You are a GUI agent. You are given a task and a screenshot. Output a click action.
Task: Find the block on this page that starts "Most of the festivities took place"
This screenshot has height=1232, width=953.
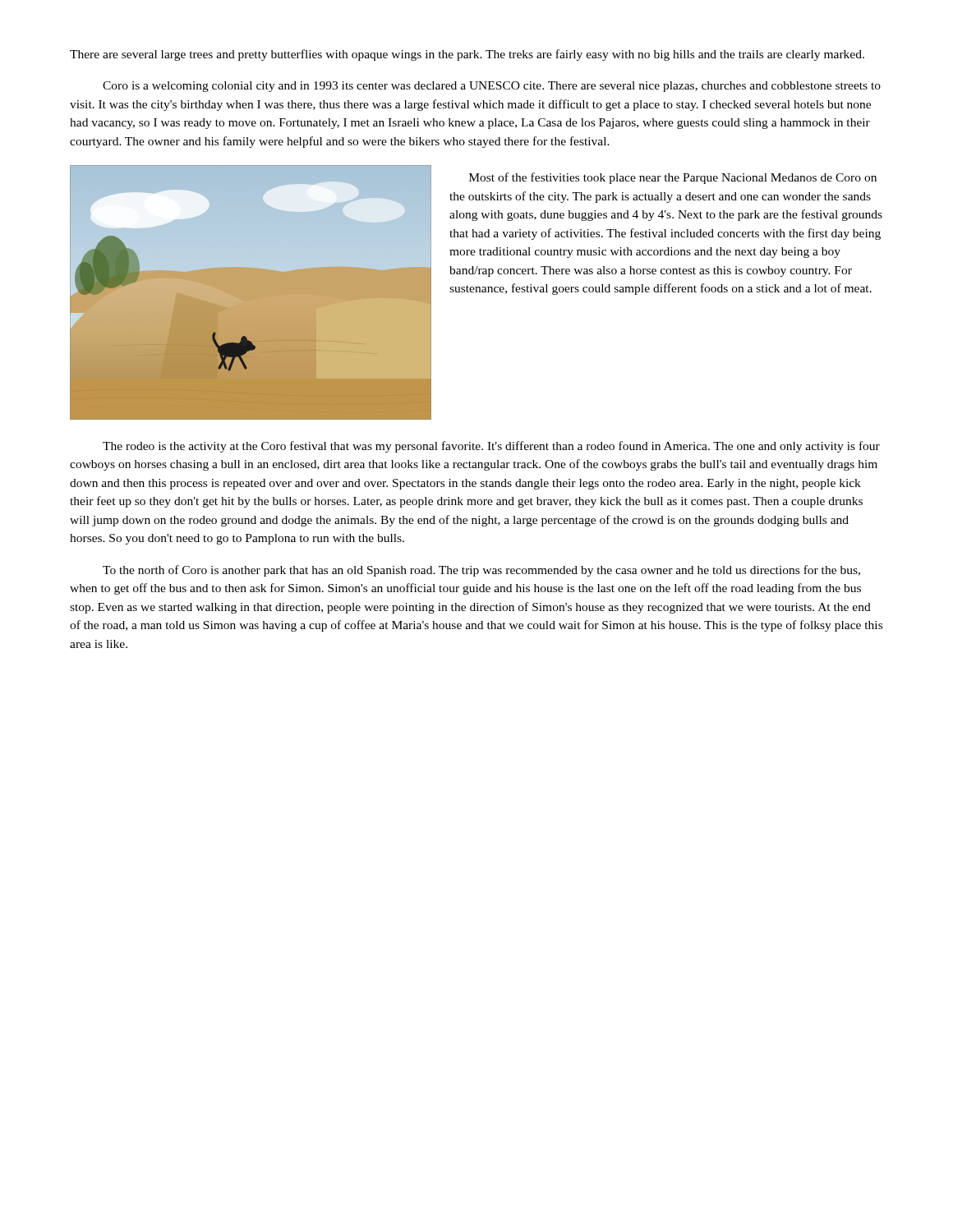coord(666,233)
